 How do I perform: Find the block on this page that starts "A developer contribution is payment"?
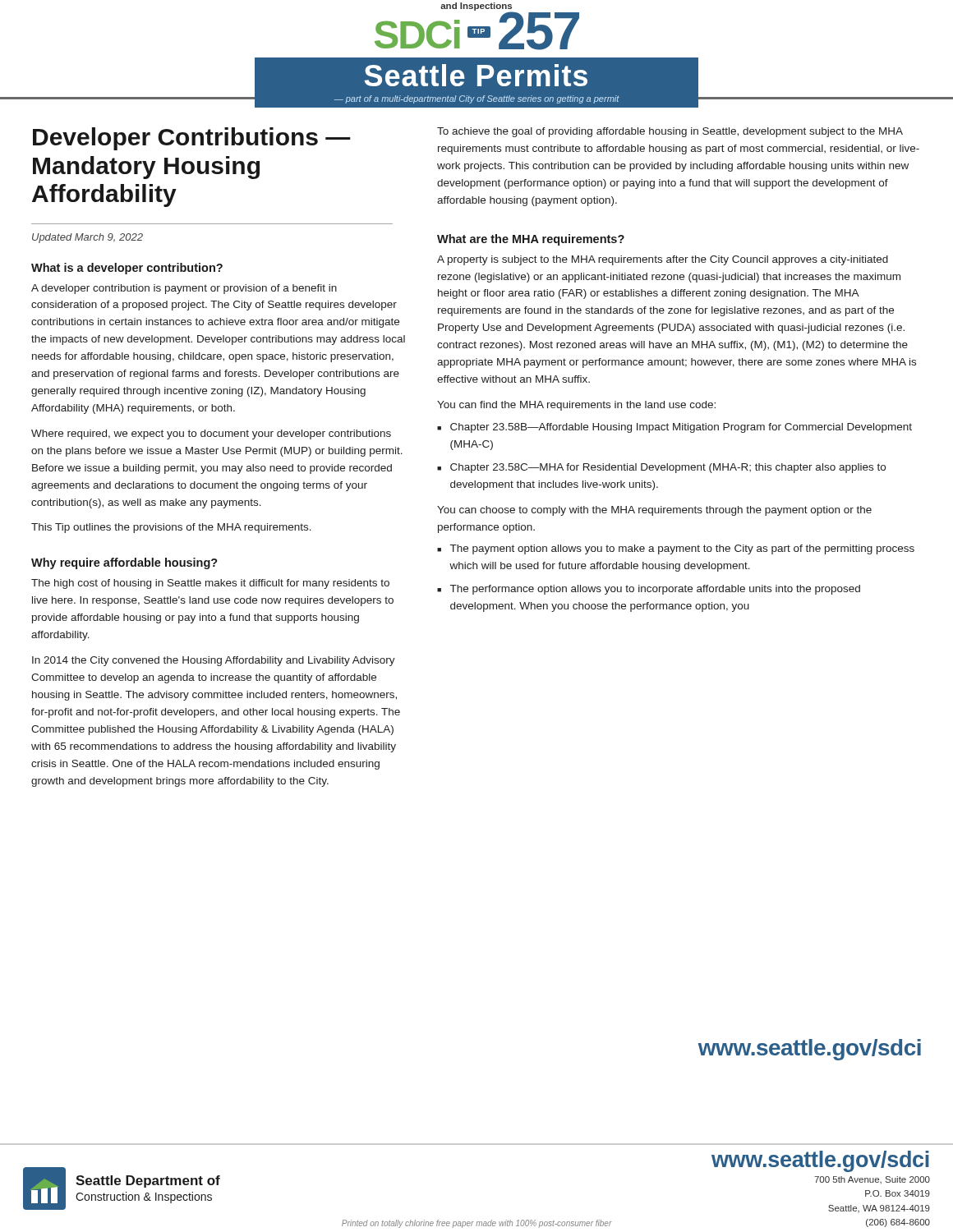click(x=218, y=348)
